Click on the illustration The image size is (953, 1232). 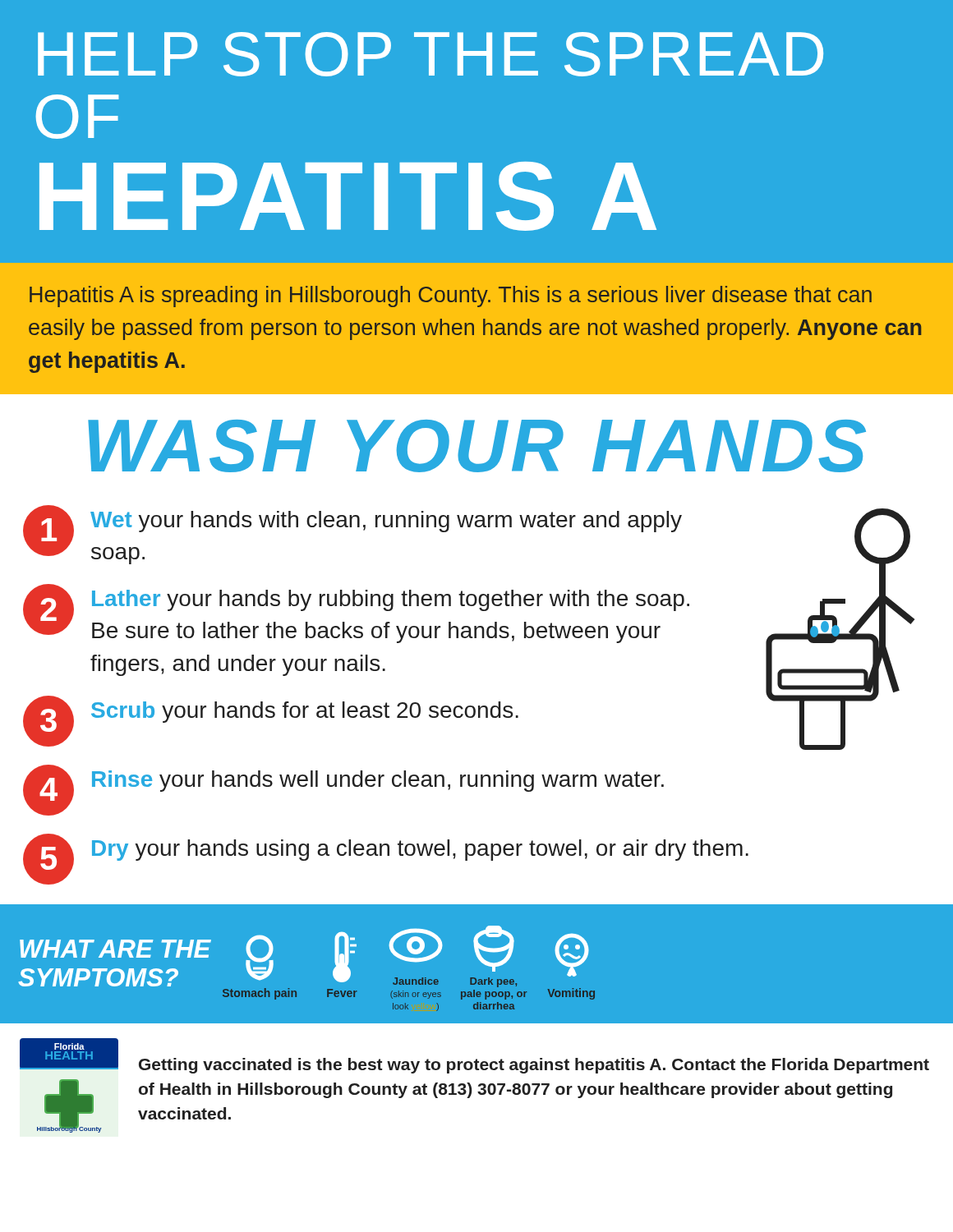(x=829, y=636)
